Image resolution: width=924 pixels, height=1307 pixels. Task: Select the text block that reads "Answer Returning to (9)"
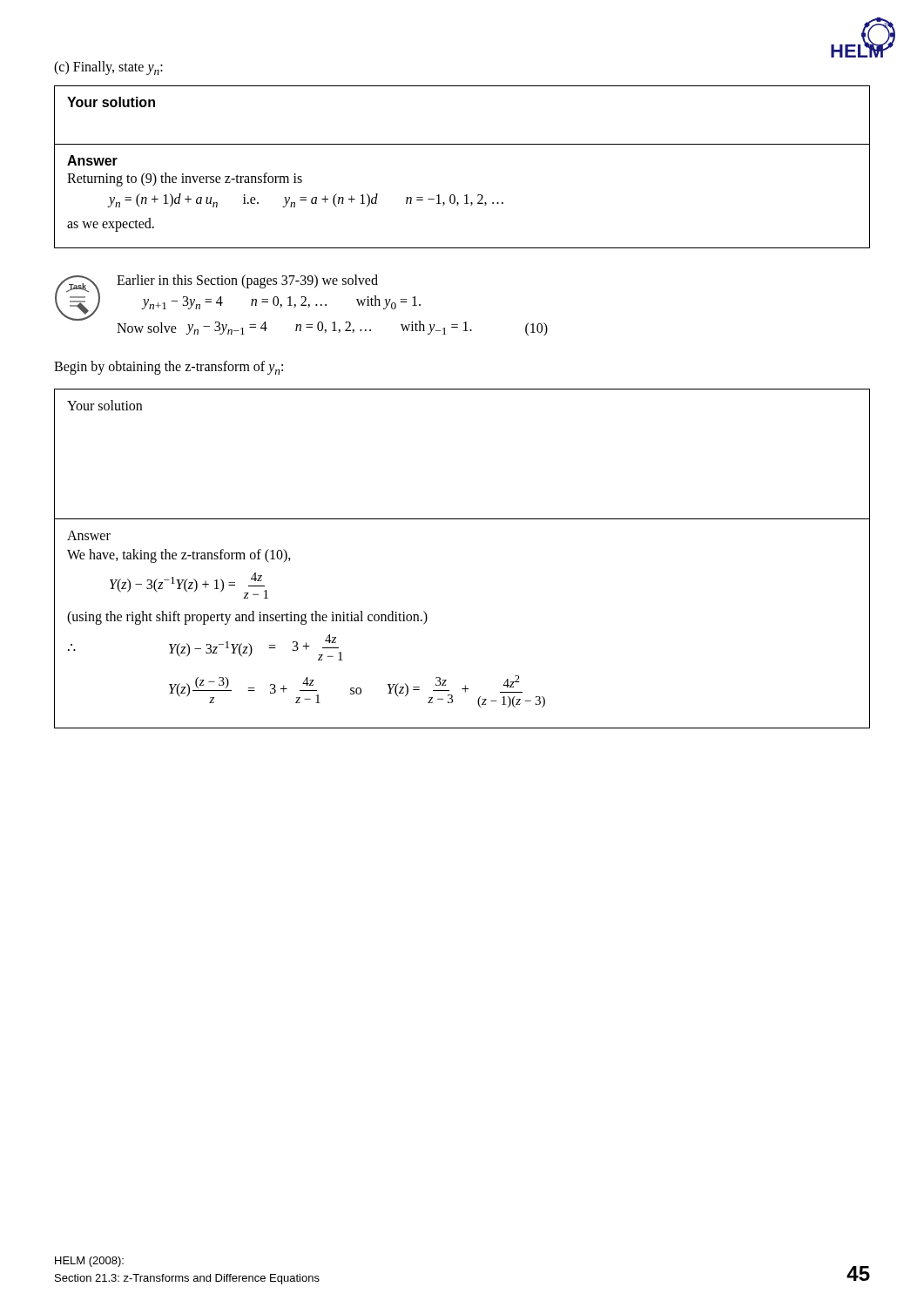pos(462,193)
